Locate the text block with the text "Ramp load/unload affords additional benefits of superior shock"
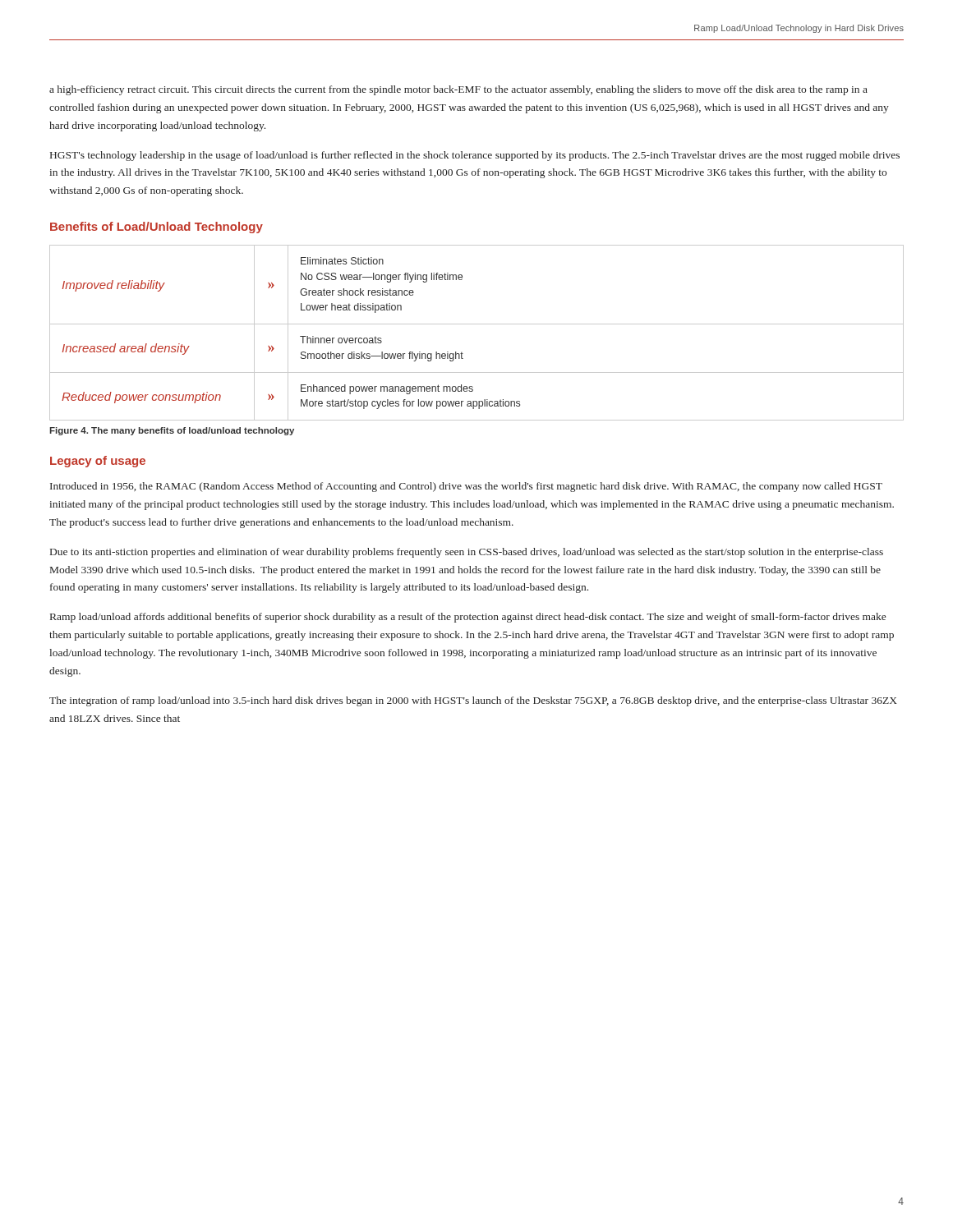The height and width of the screenshot is (1232, 953). [x=472, y=644]
